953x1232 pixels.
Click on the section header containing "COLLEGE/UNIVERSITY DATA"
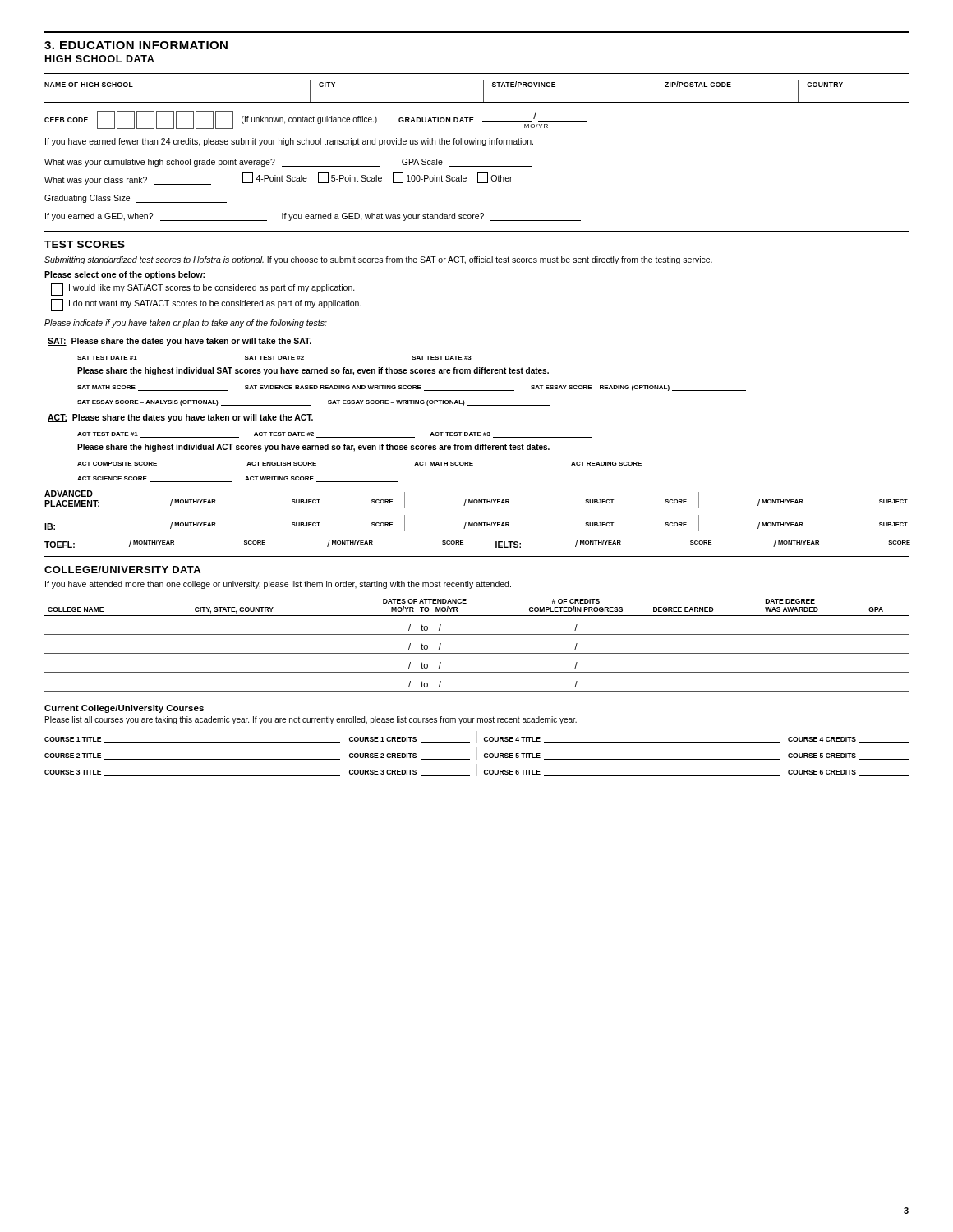pyautogui.click(x=123, y=570)
